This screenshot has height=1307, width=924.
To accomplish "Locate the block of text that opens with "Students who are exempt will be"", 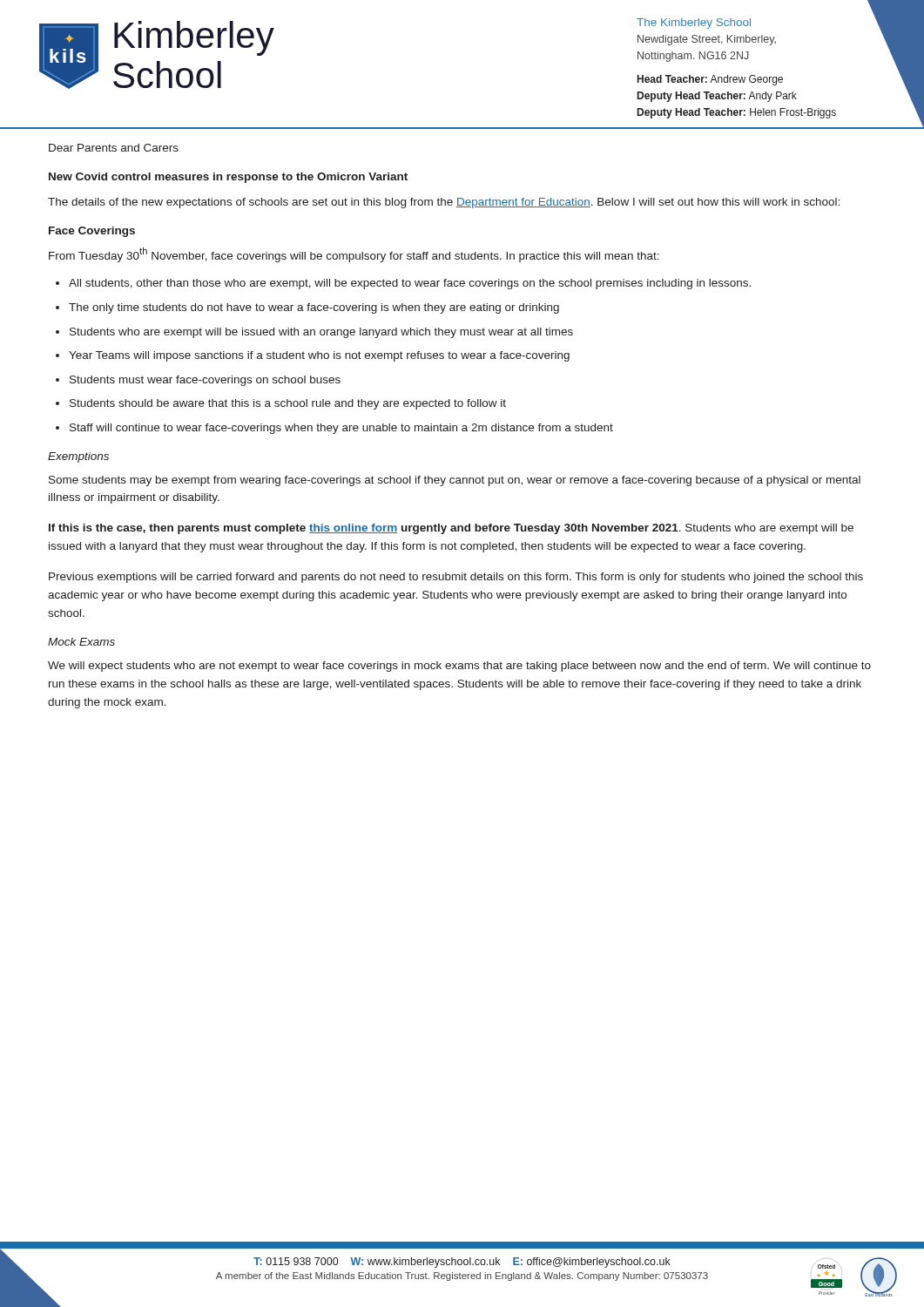I will pos(321,331).
